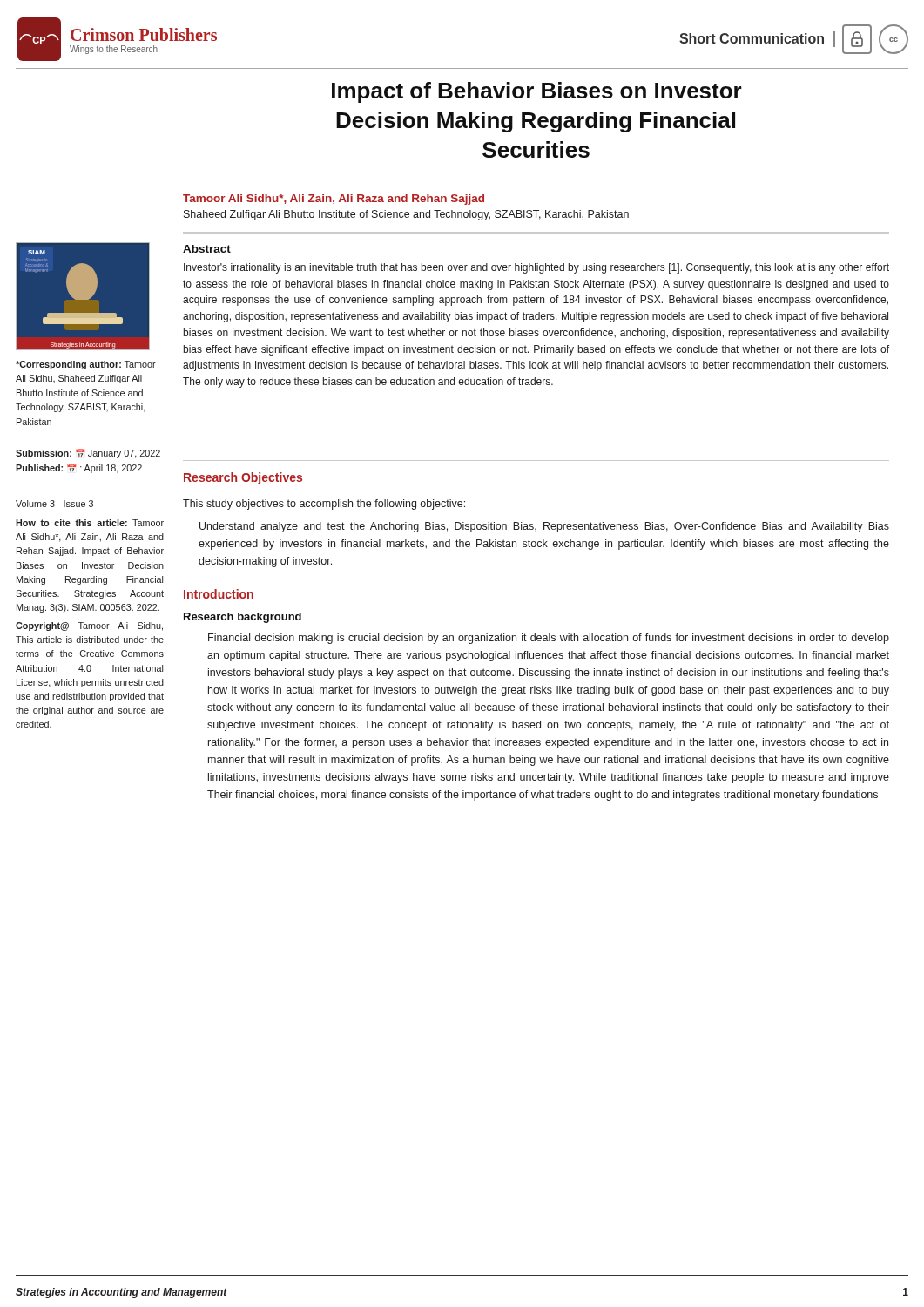Navigate to the text block starting "Research Objectives"
This screenshot has height=1307, width=924.
[243, 478]
